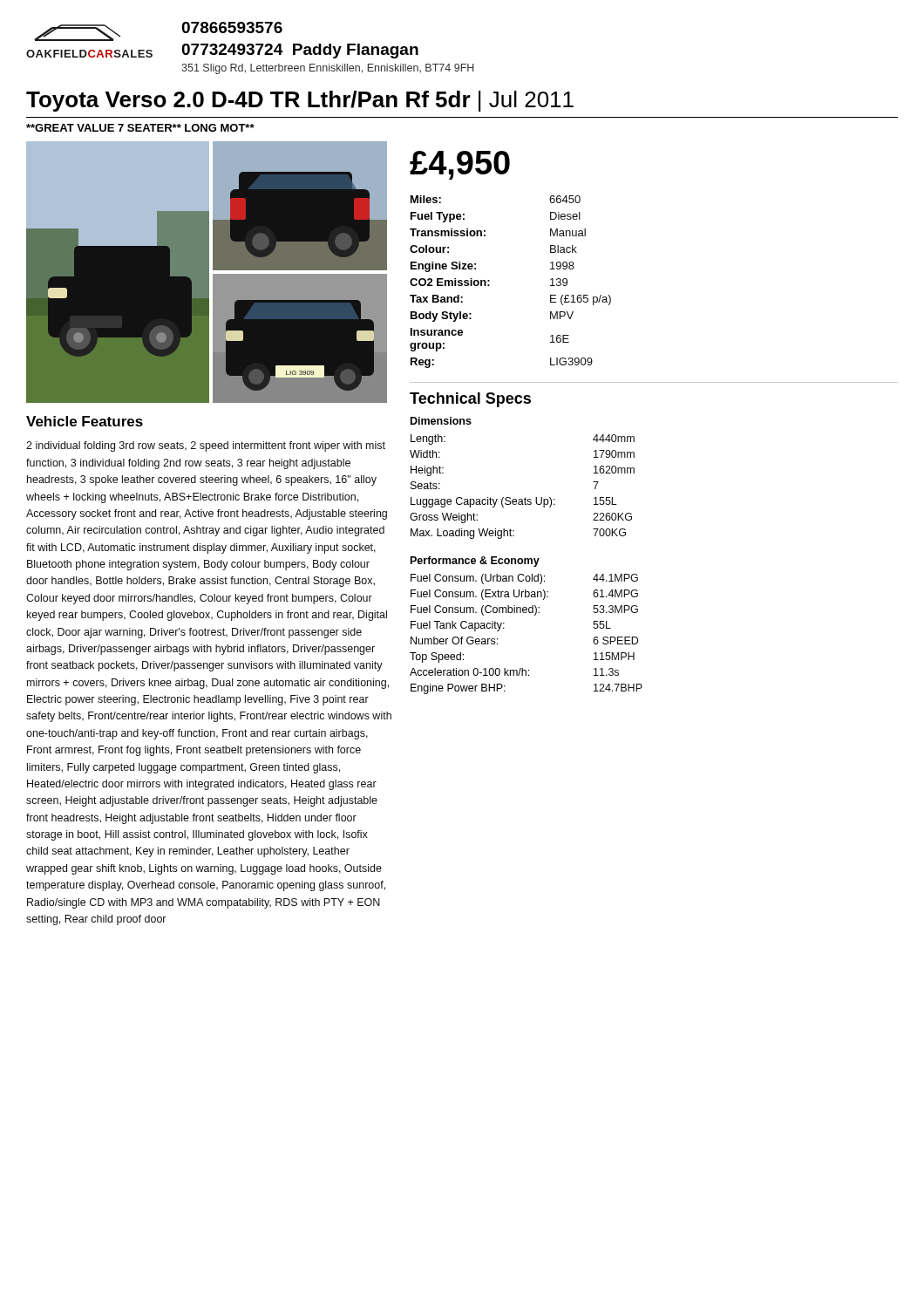Click on the table containing "Engine Power BHP:"
Image resolution: width=924 pixels, height=1308 pixels.
654,633
